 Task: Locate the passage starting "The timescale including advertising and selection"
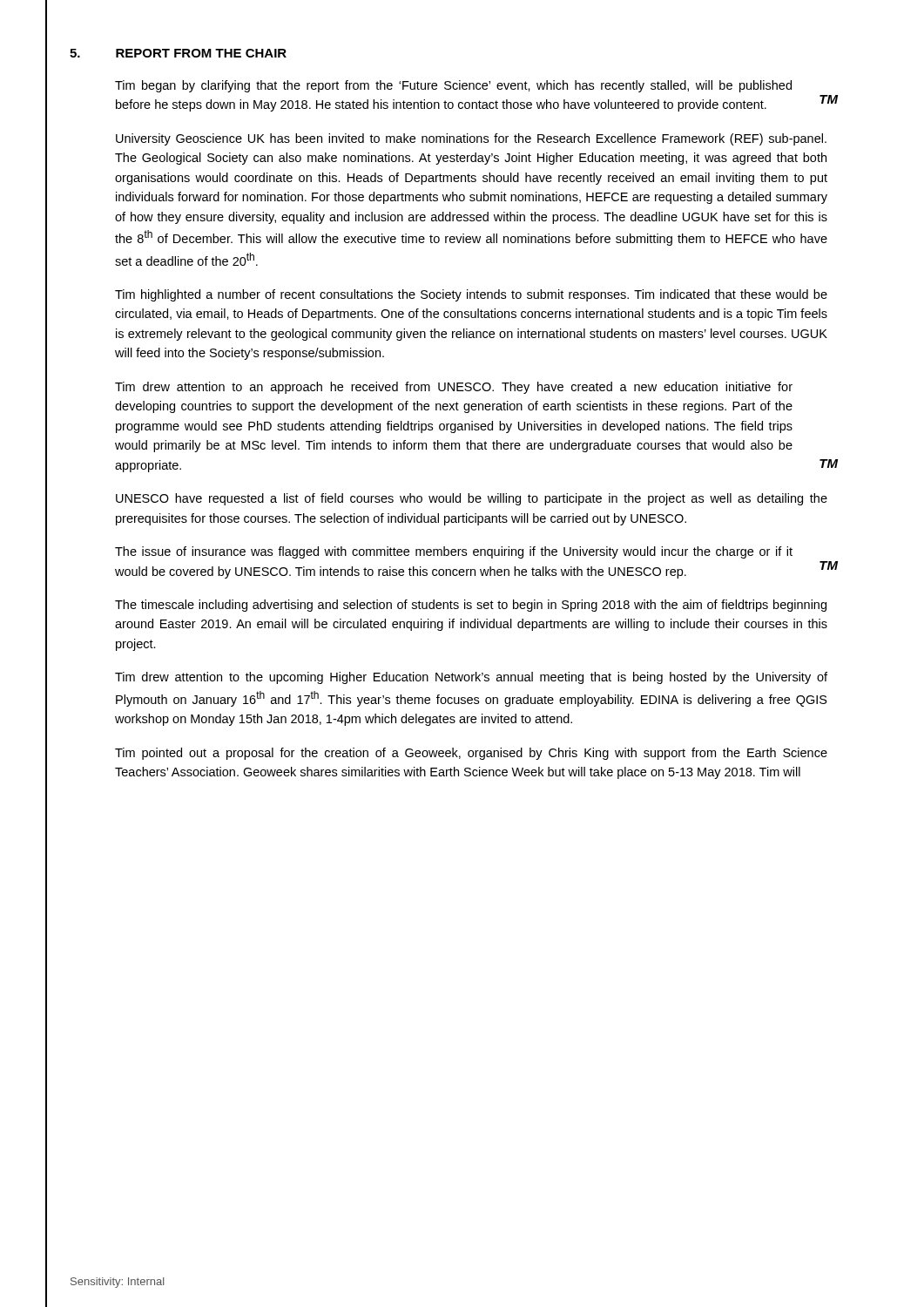(471, 624)
